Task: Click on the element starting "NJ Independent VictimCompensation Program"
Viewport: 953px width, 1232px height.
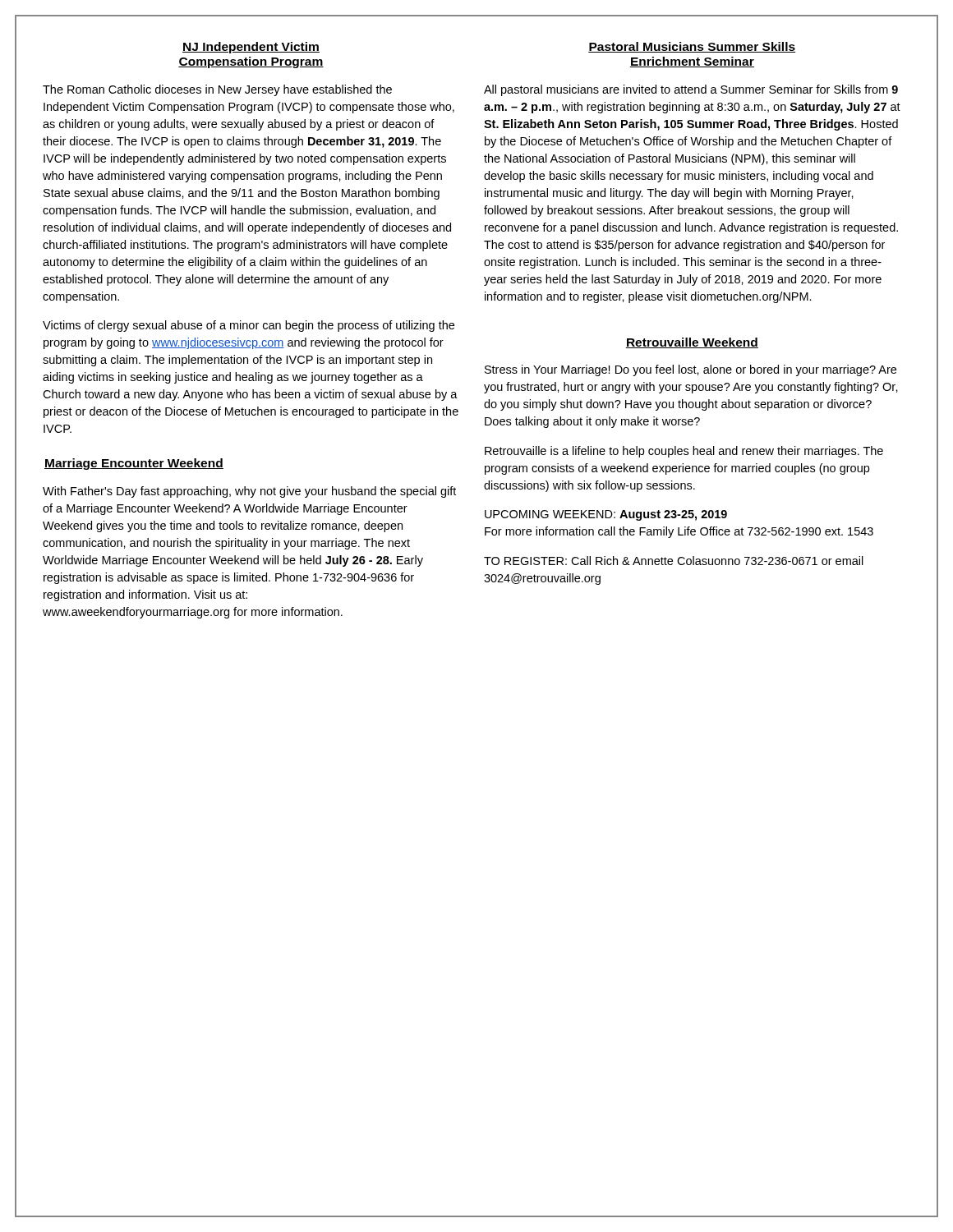Action: coord(251,54)
